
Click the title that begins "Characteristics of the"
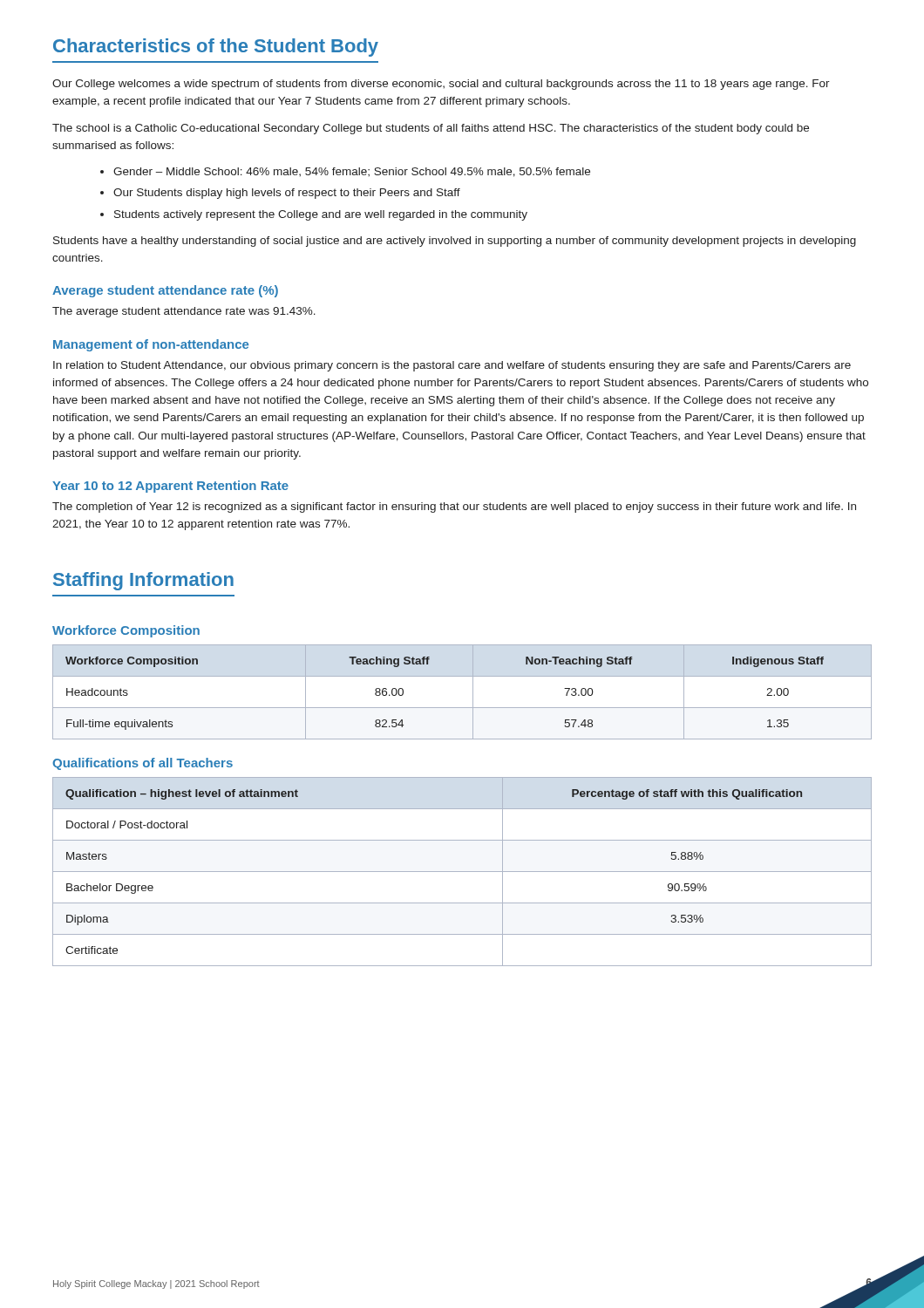point(215,49)
